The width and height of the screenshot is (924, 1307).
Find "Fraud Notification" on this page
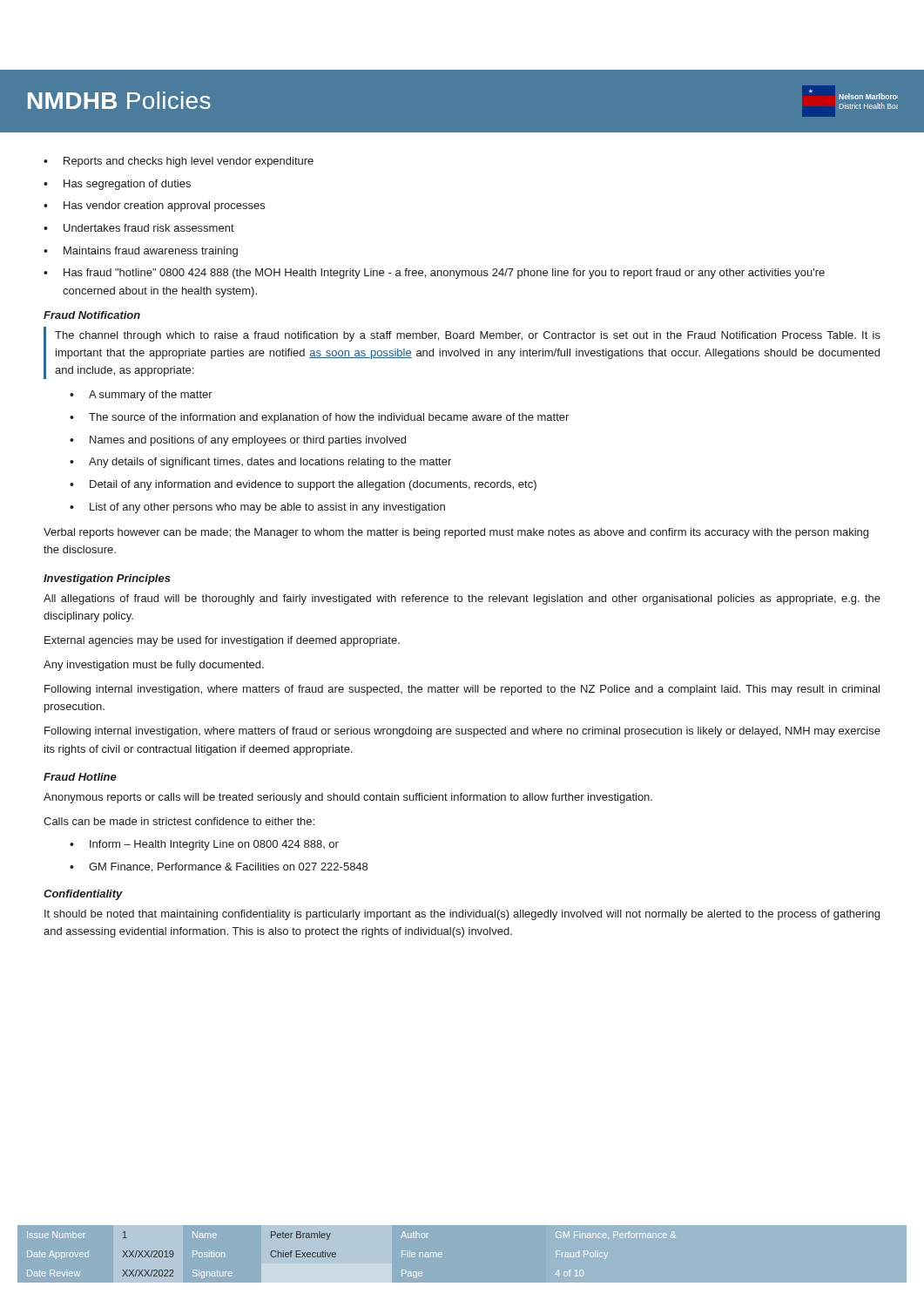(92, 315)
